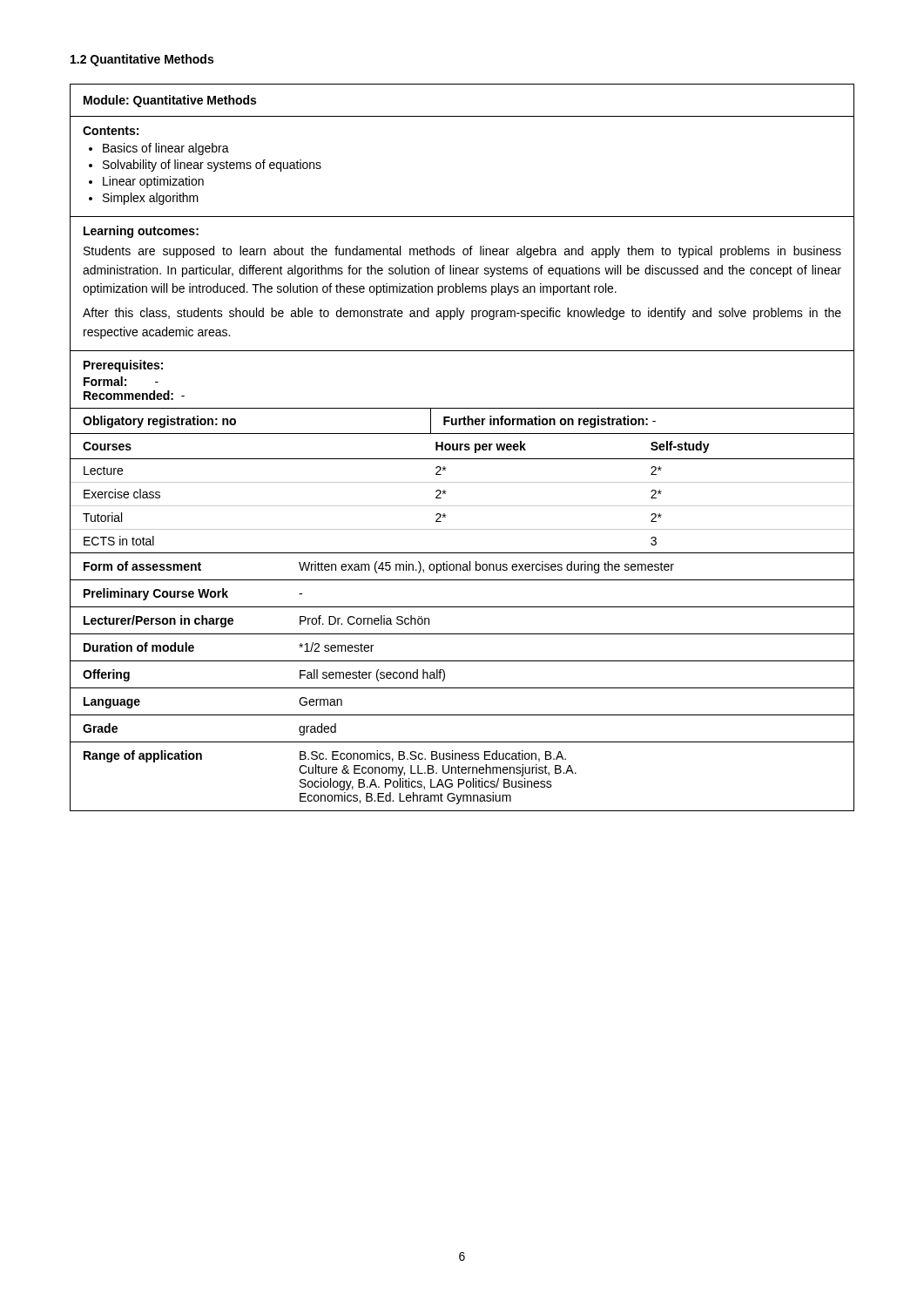This screenshot has height=1307, width=924.
Task: Point to "Simplex algorithm"
Action: tap(150, 198)
